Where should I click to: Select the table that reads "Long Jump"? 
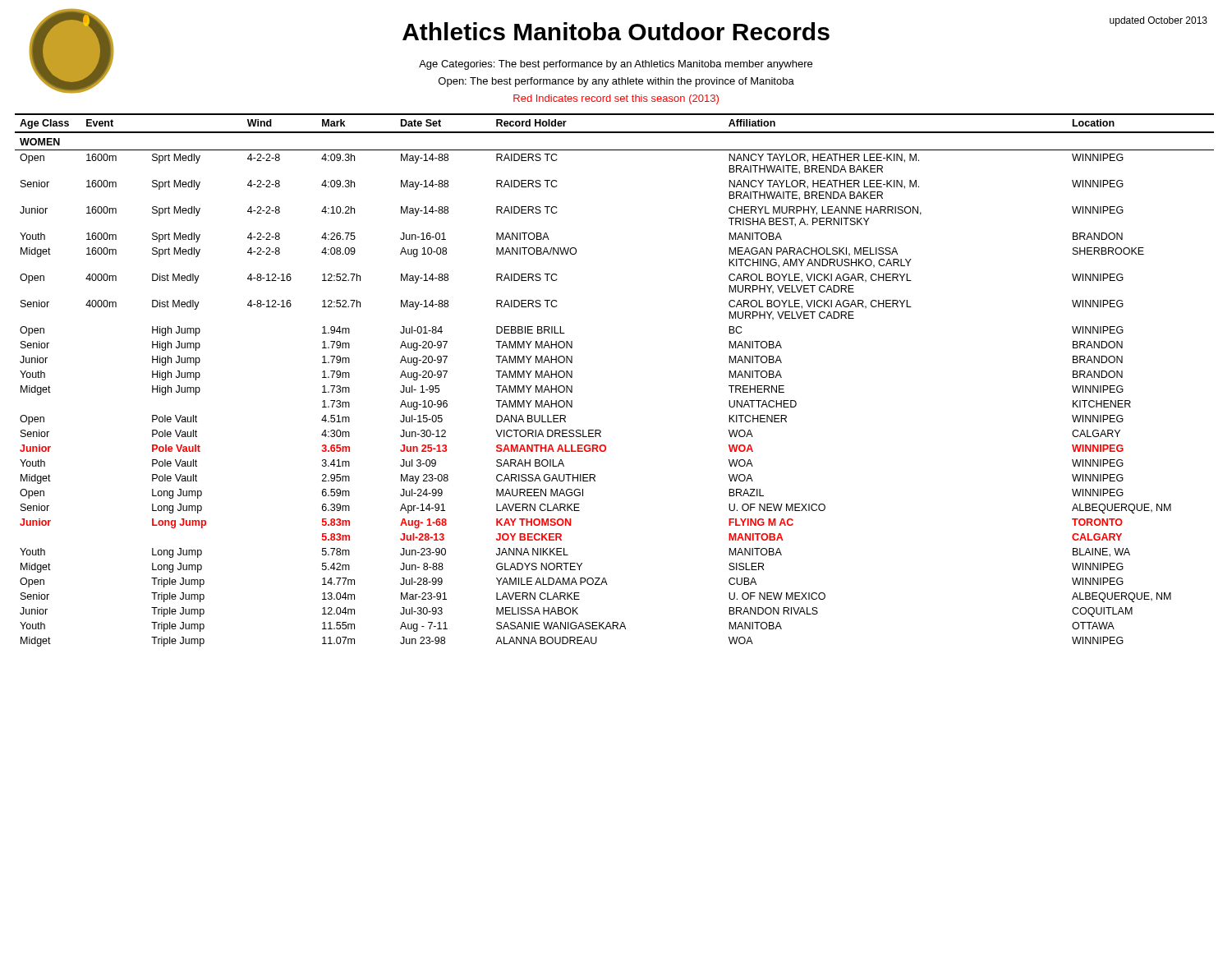616,381
